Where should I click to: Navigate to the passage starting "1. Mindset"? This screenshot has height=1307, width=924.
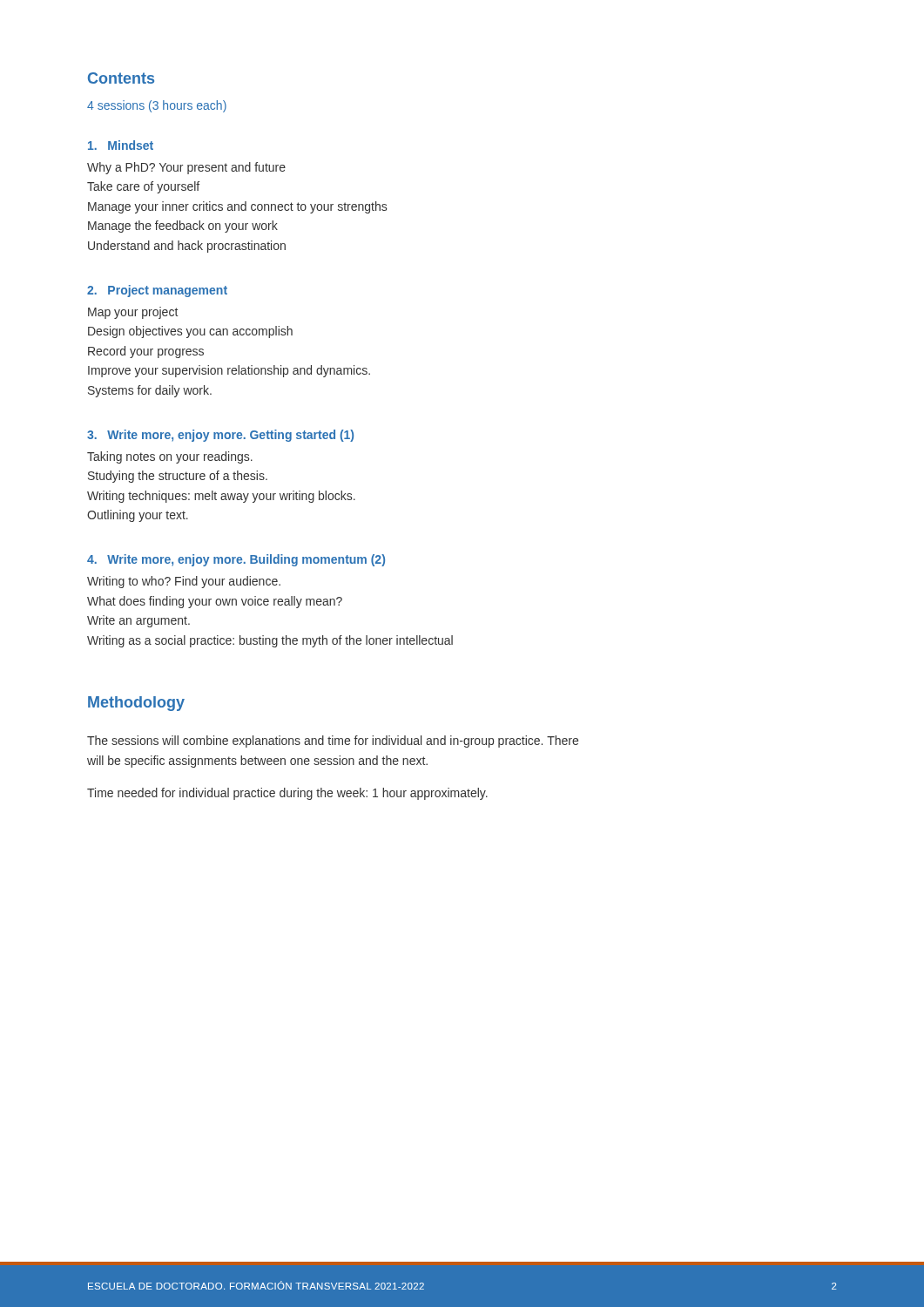121,145
